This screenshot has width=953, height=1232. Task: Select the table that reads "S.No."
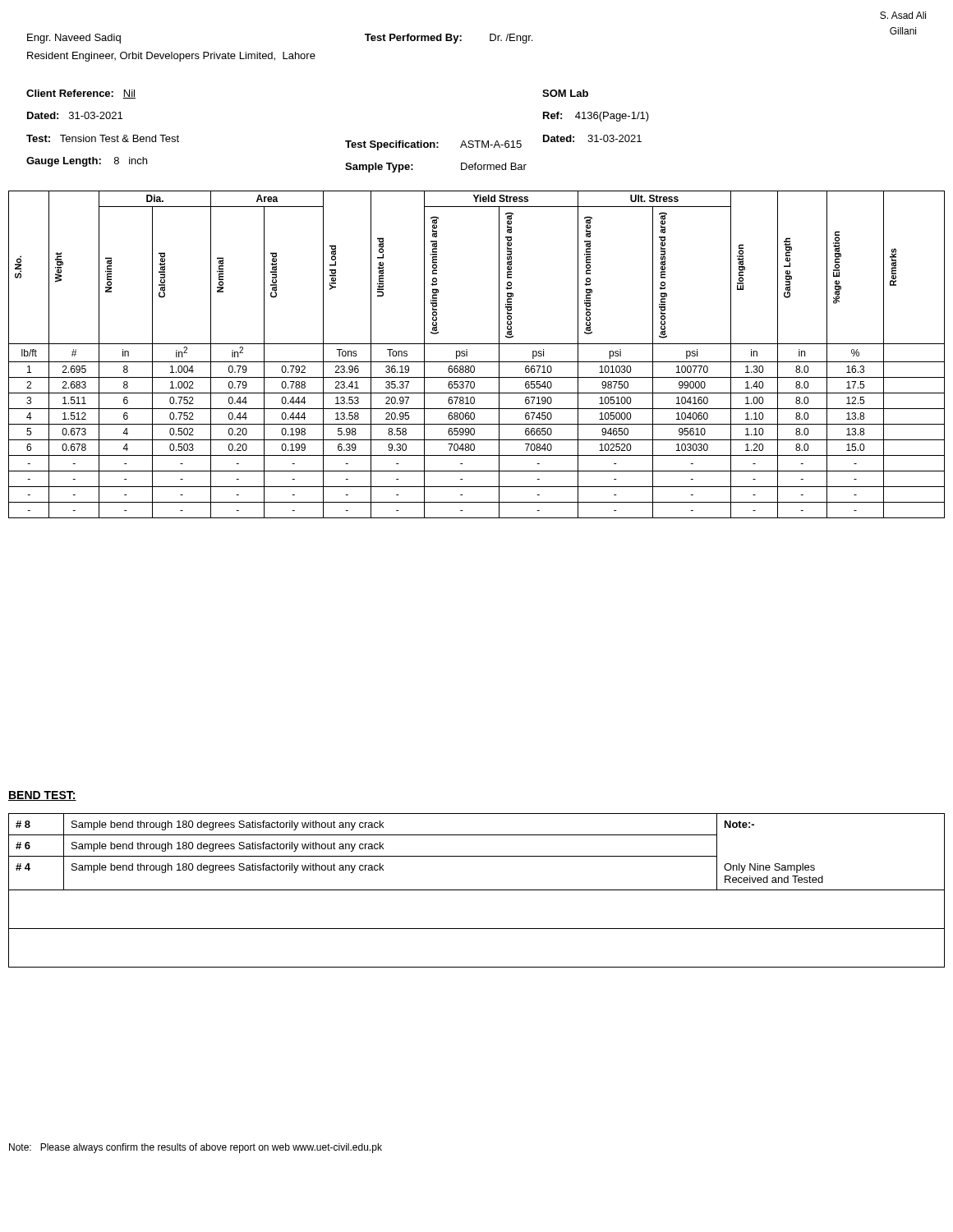coord(476,354)
